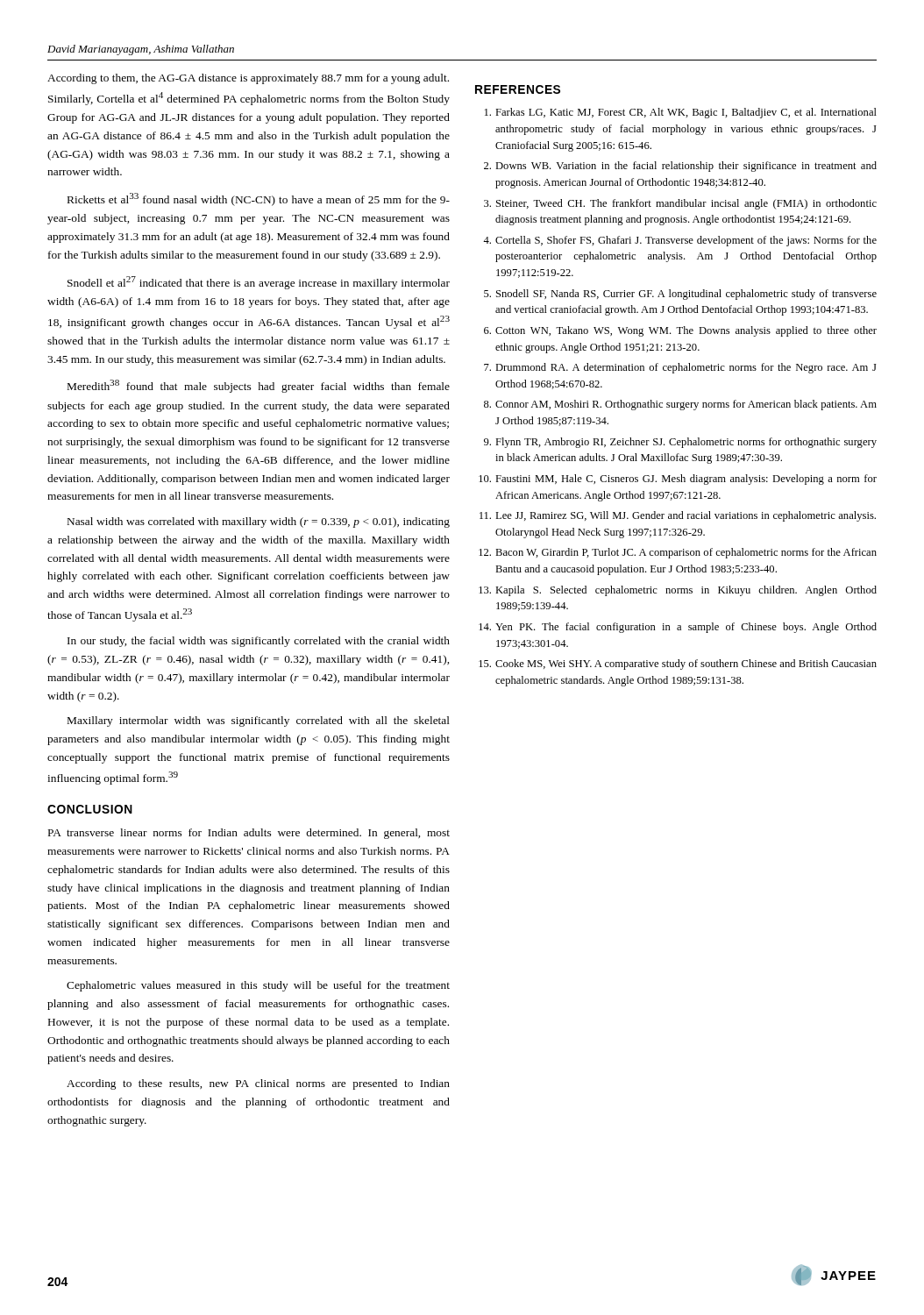
Task: Click on the list item with the text "11. Lee JJ, Ramirez SG, Will MJ."
Action: pos(675,524)
